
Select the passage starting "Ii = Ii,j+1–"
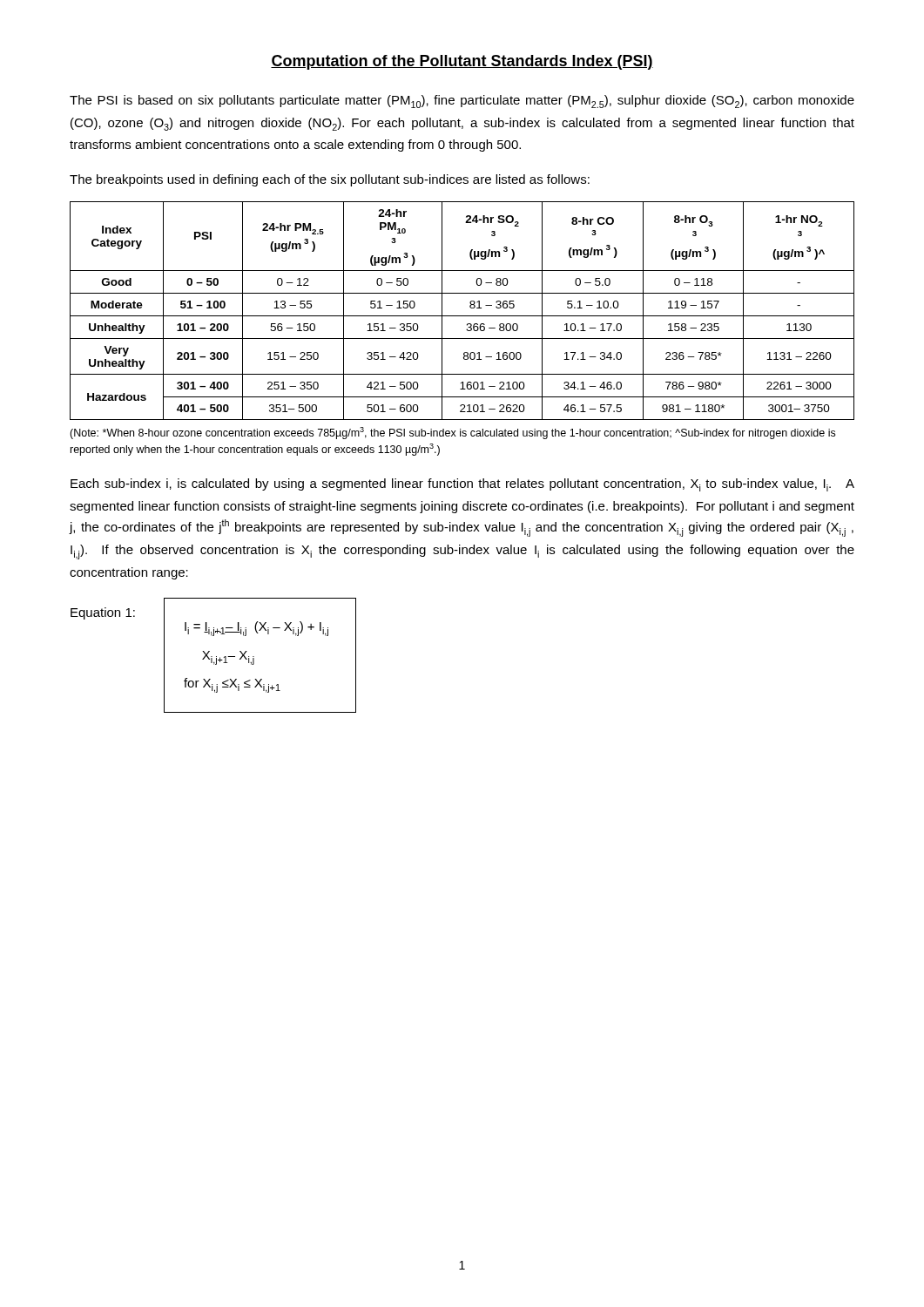click(256, 656)
